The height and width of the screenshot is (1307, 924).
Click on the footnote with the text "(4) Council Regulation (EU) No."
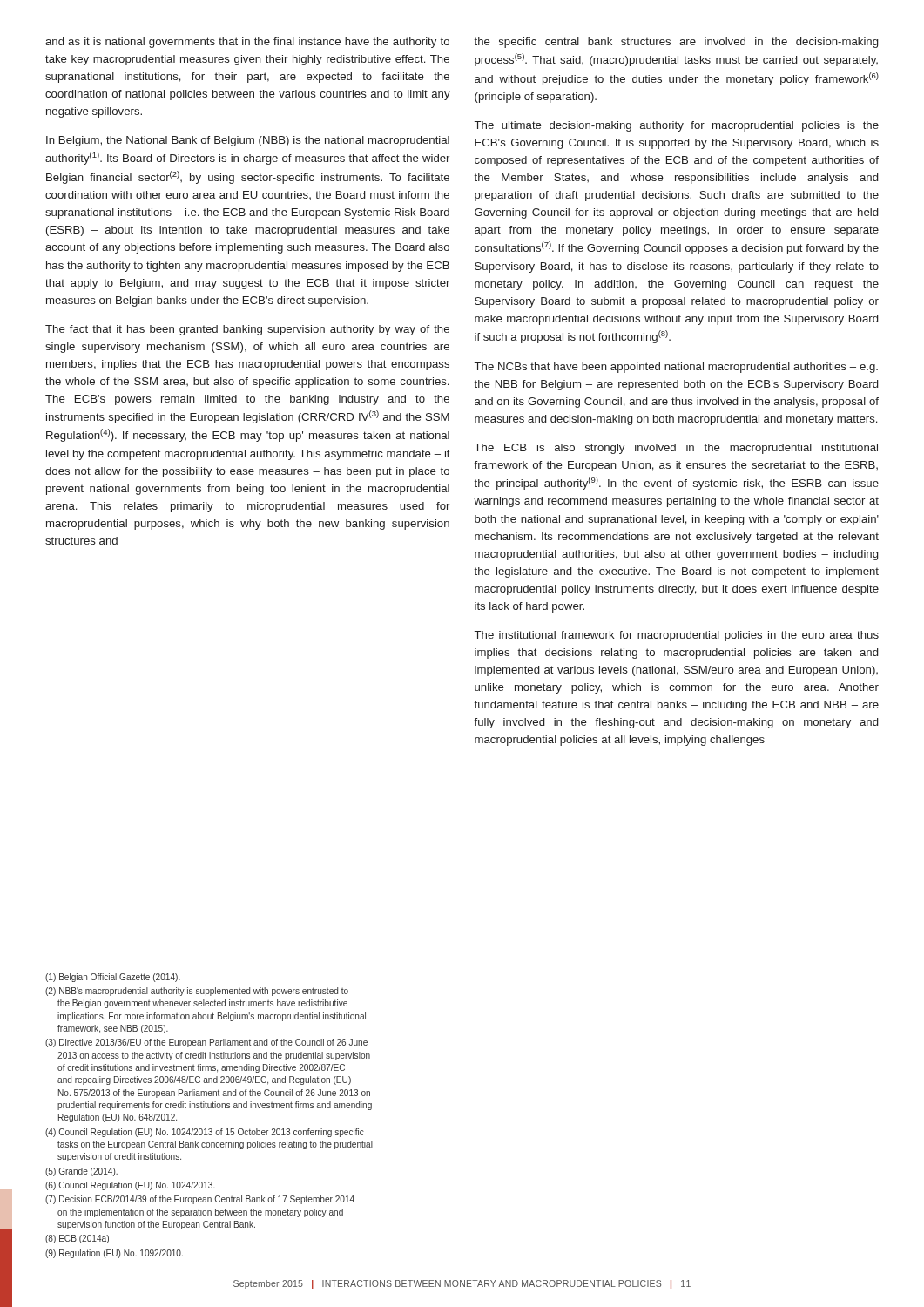[209, 1145]
